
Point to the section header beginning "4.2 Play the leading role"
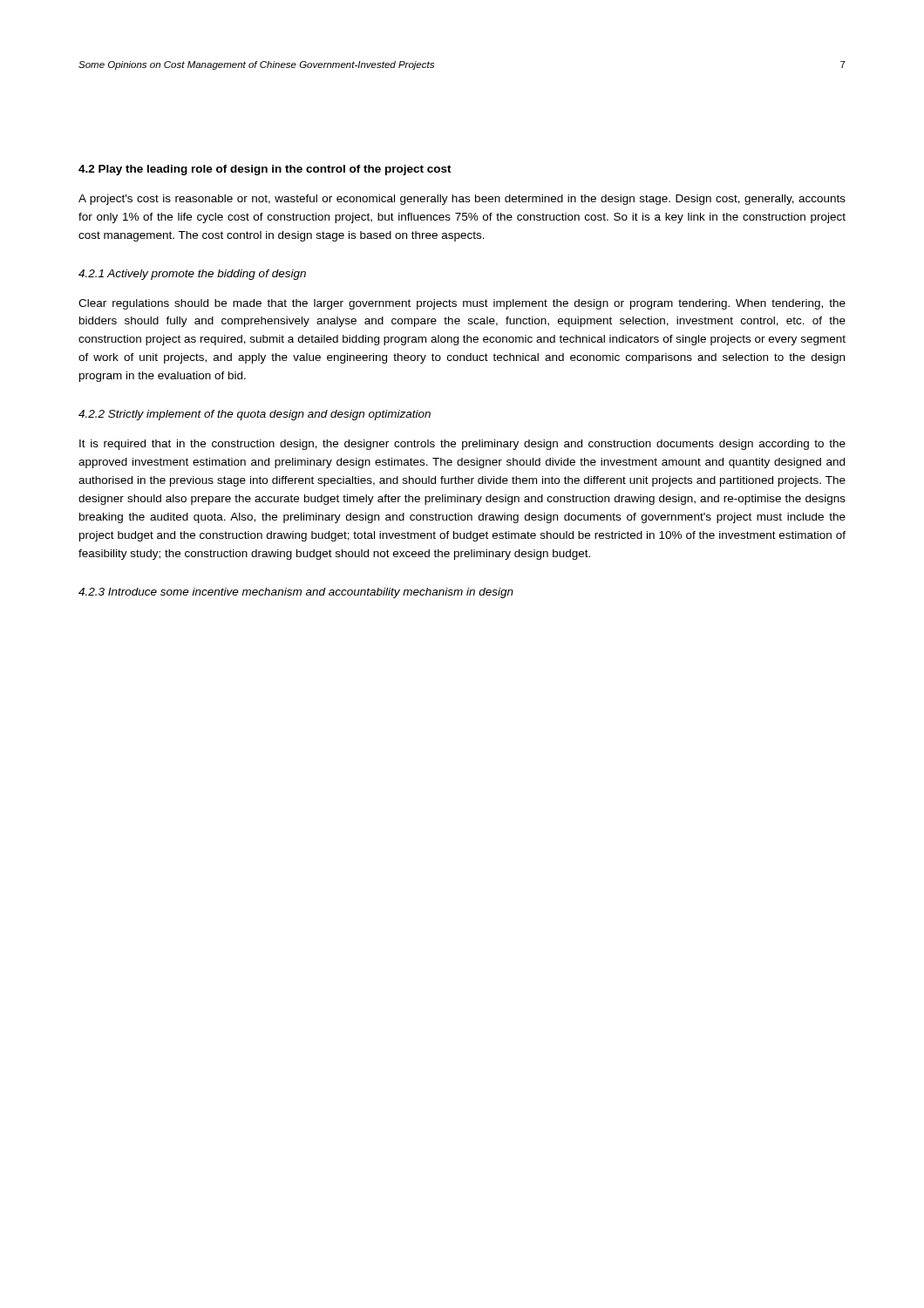(x=265, y=169)
